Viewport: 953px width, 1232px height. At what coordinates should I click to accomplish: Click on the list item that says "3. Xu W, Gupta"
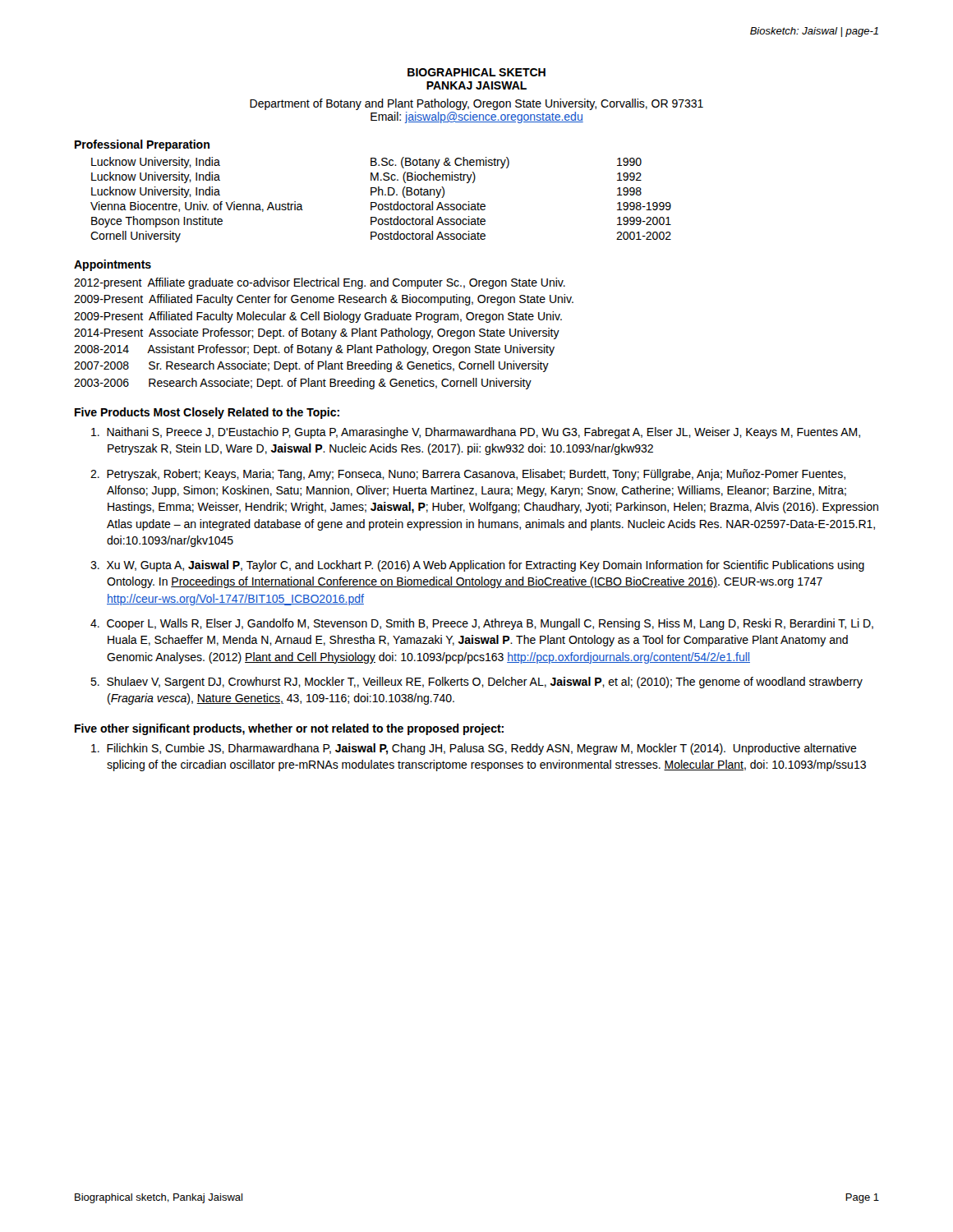(477, 582)
